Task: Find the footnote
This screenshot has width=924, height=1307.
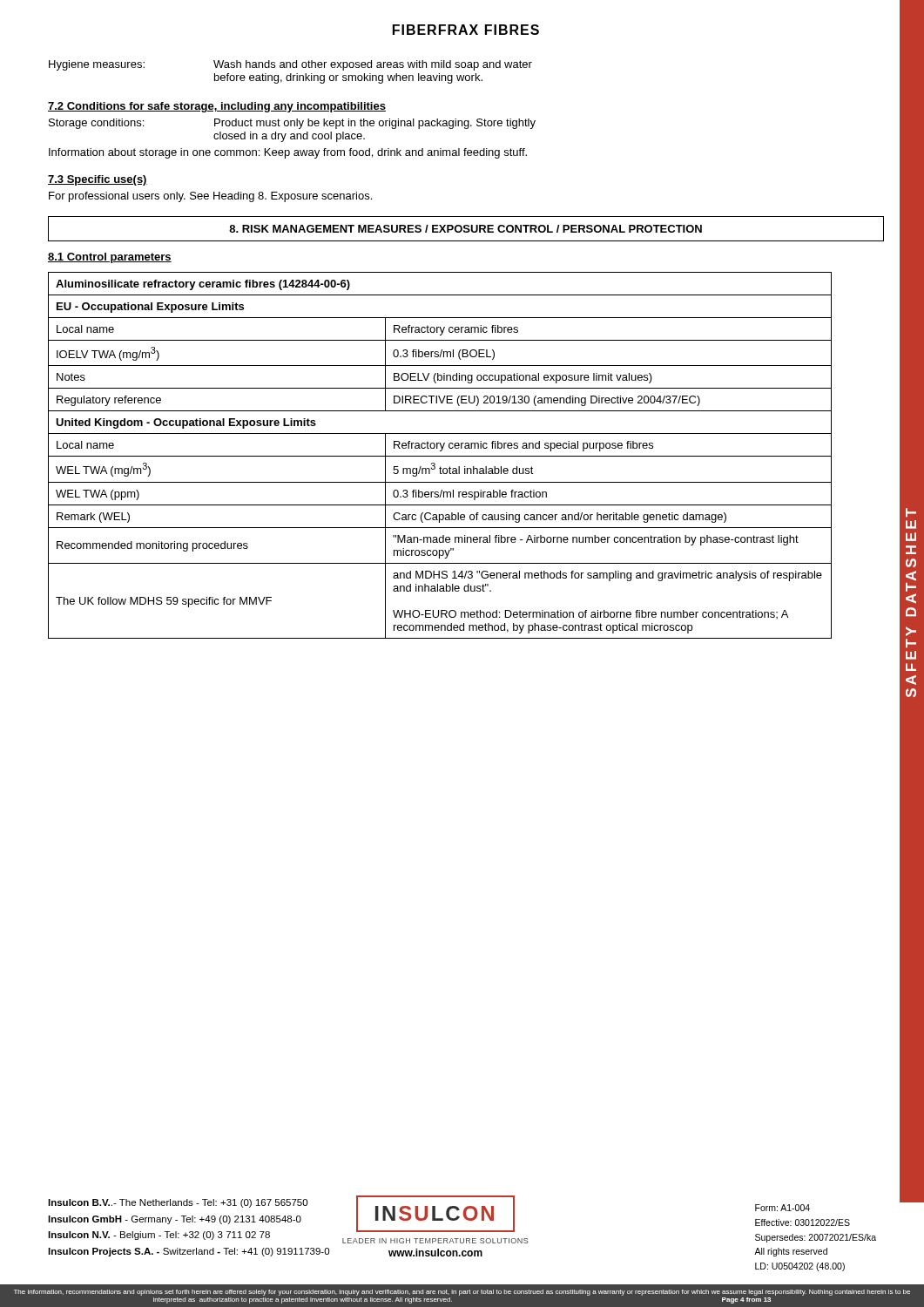Action: click(462, 1296)
